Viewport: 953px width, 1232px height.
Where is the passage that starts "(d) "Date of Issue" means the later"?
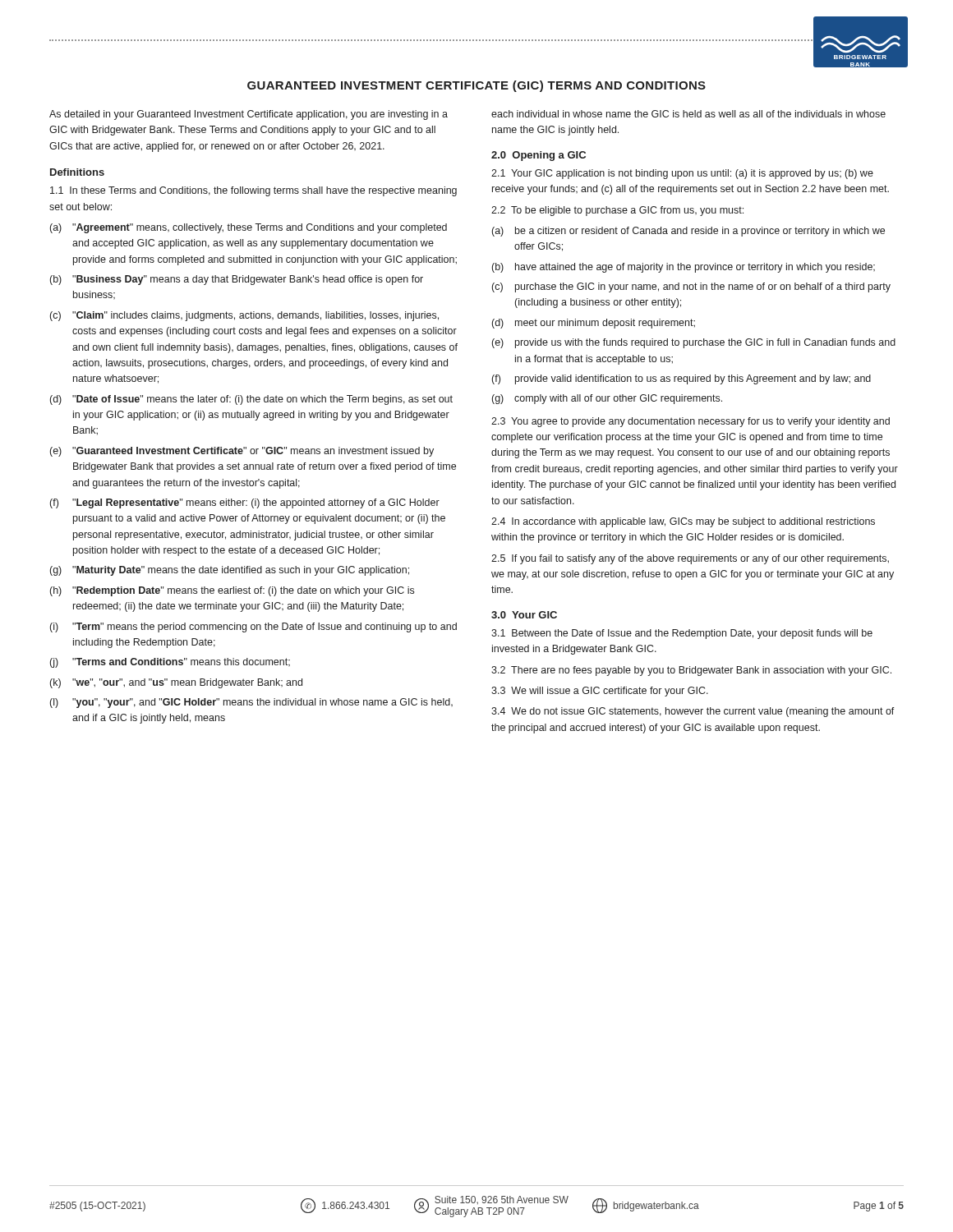point(255,415)
